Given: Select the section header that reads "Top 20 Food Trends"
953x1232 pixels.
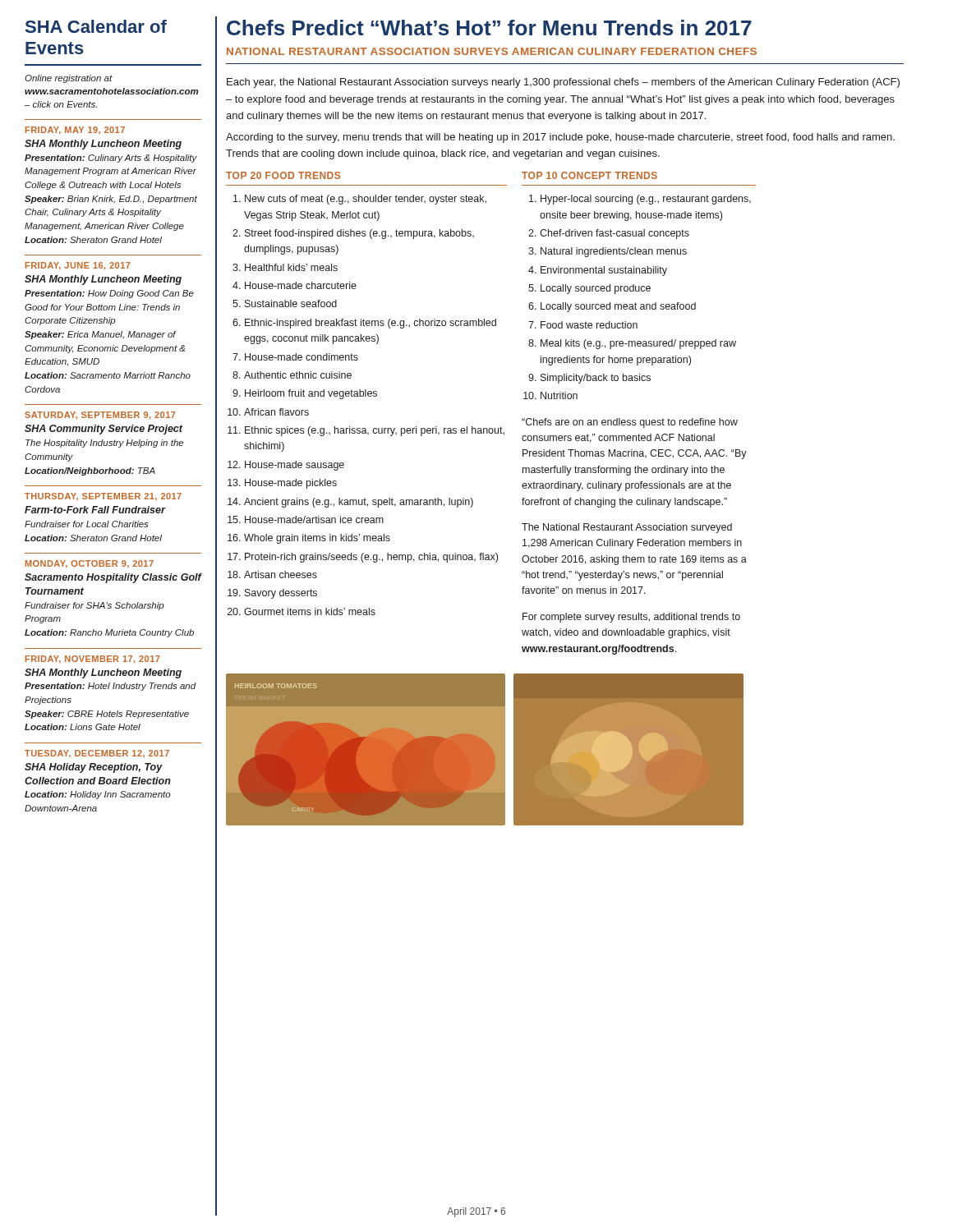Looking at the screenshot, I should pyautogui.click(x=284, y=176).
